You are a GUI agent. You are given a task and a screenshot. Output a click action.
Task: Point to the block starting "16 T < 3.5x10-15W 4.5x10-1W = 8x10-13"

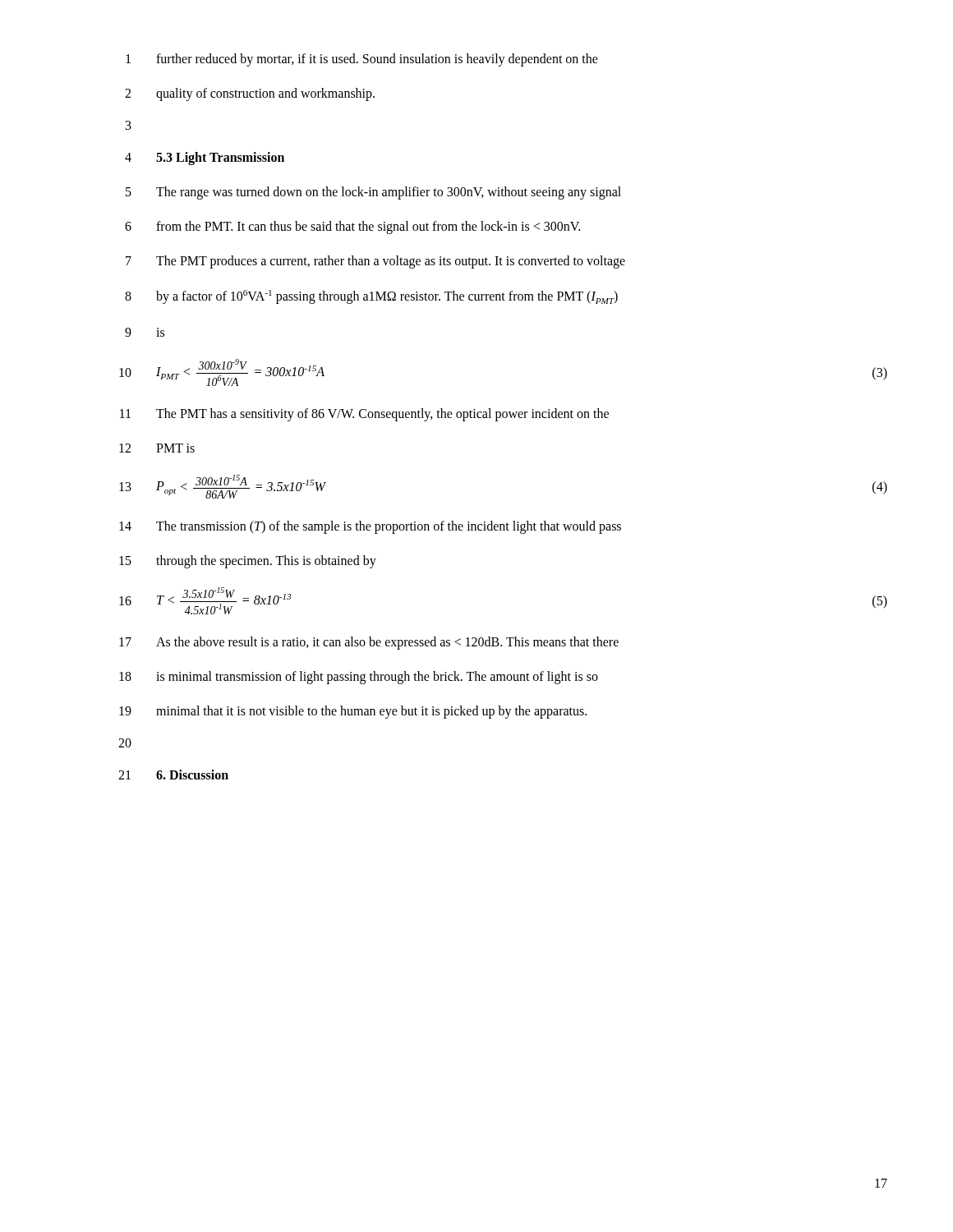pos(208,602)
